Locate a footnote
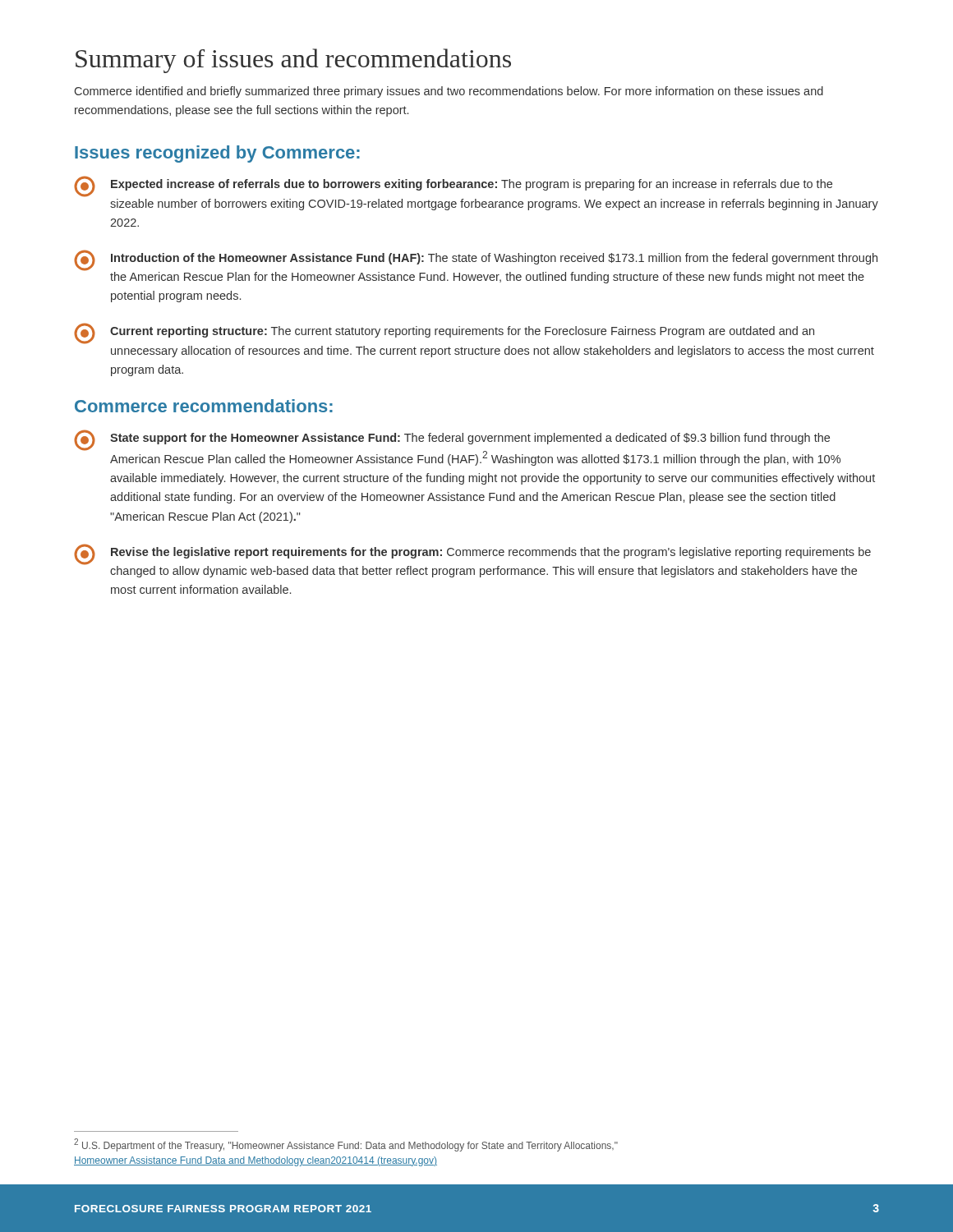The image size is (953, 1232). [x=346, y=1152]
